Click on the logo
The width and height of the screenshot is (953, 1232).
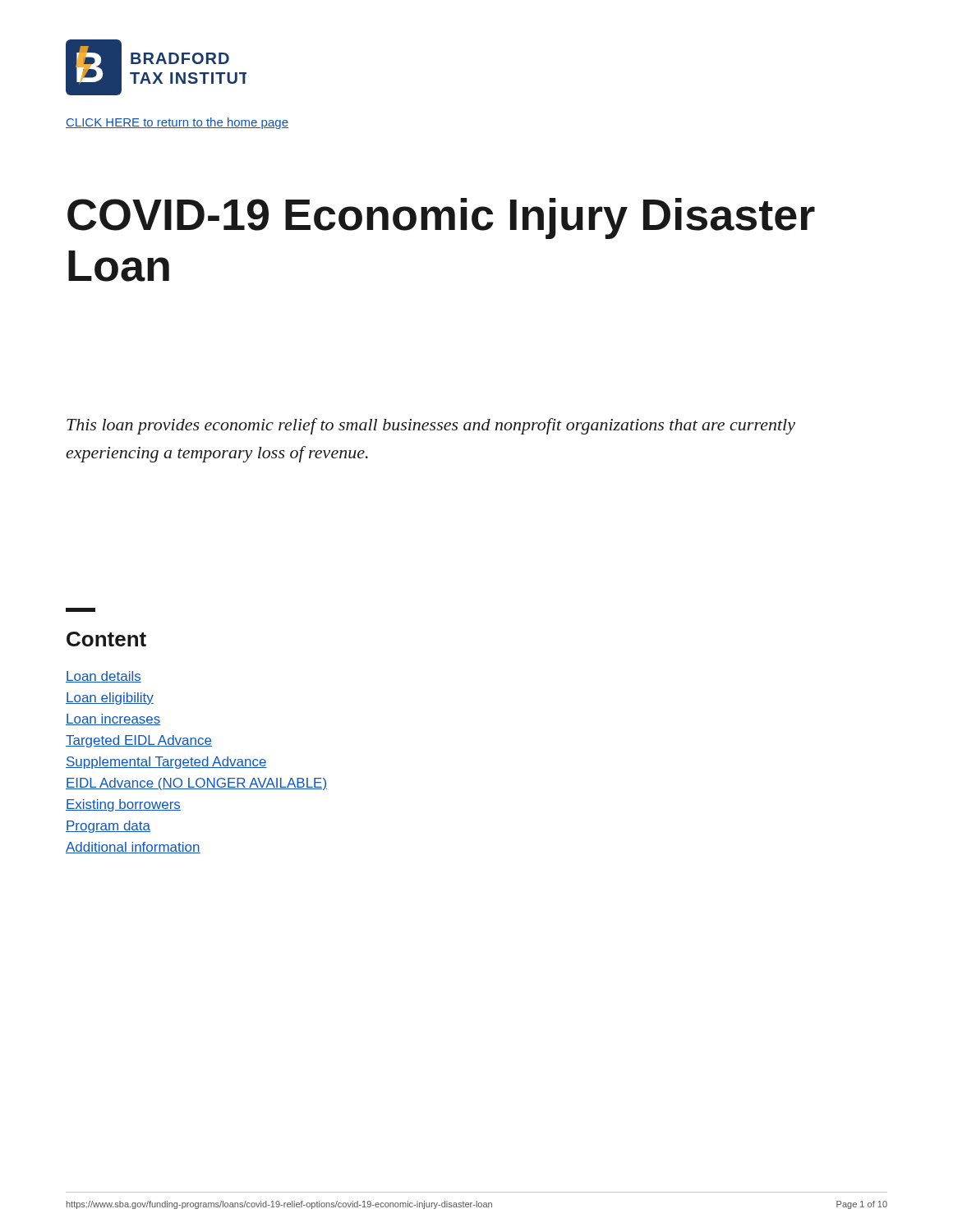[x=156, y=69]
